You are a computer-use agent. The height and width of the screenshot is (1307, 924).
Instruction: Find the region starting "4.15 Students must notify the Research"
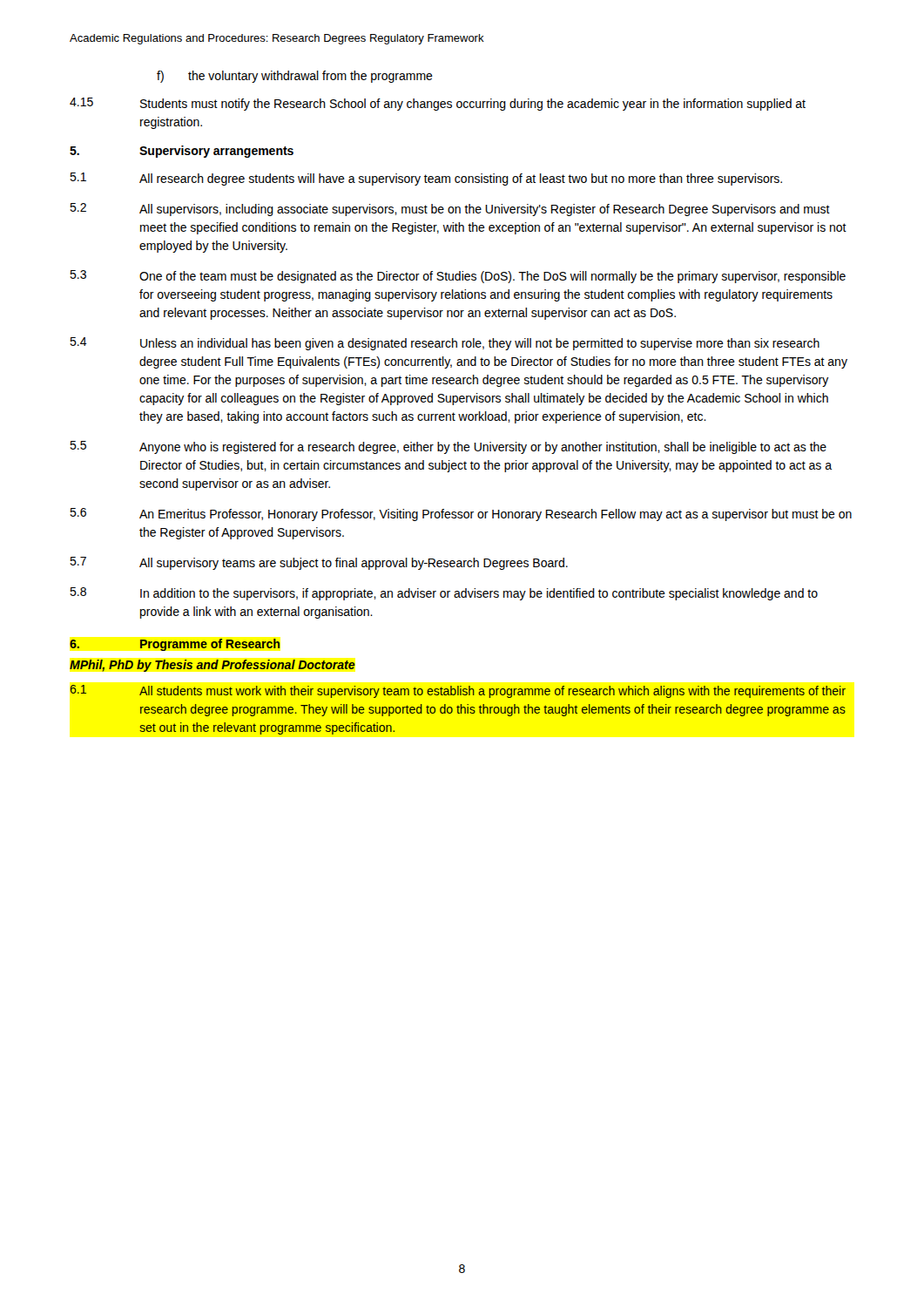coord(462,113)
